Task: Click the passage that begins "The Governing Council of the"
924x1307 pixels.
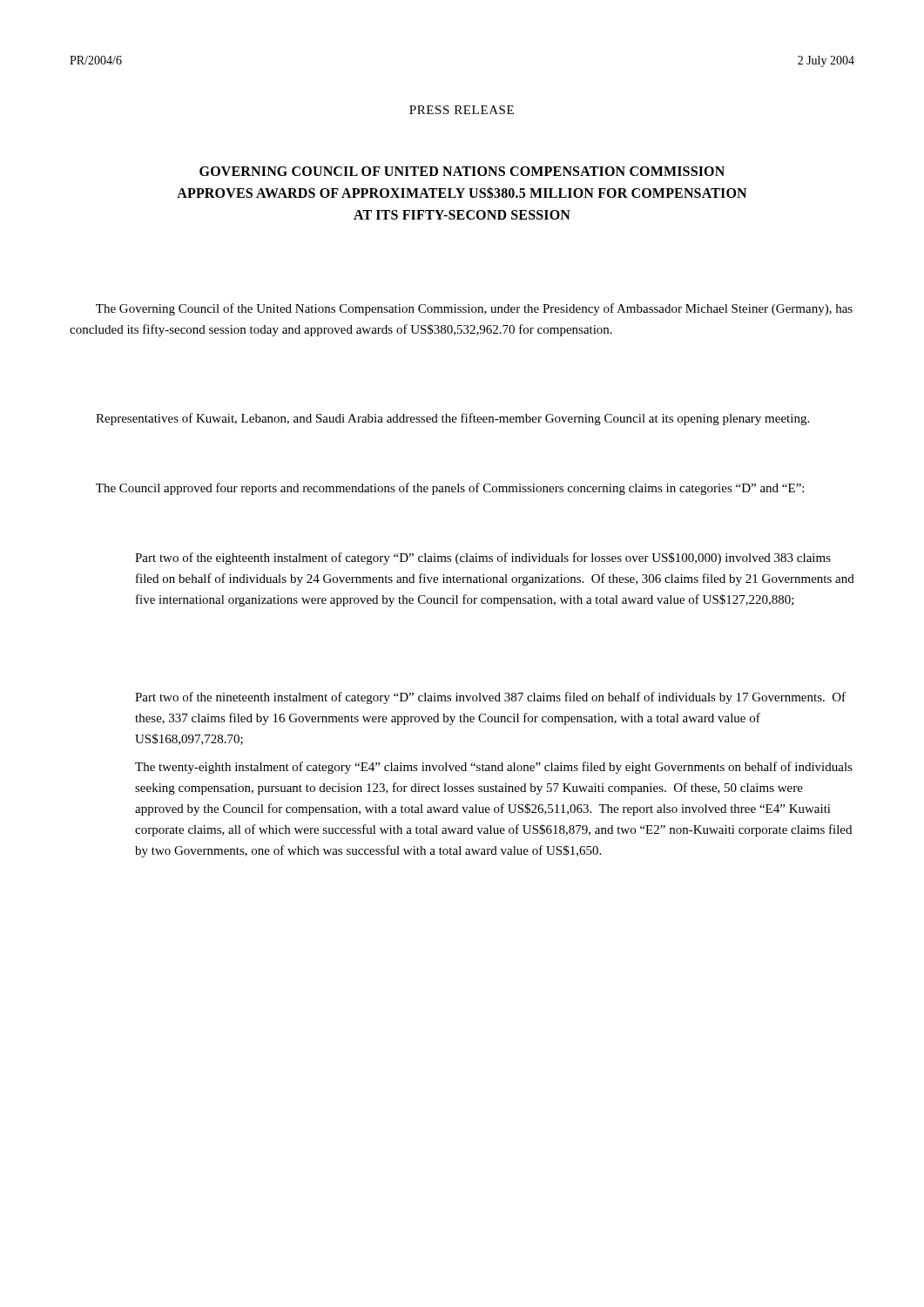Action: [x=461, y=319]
